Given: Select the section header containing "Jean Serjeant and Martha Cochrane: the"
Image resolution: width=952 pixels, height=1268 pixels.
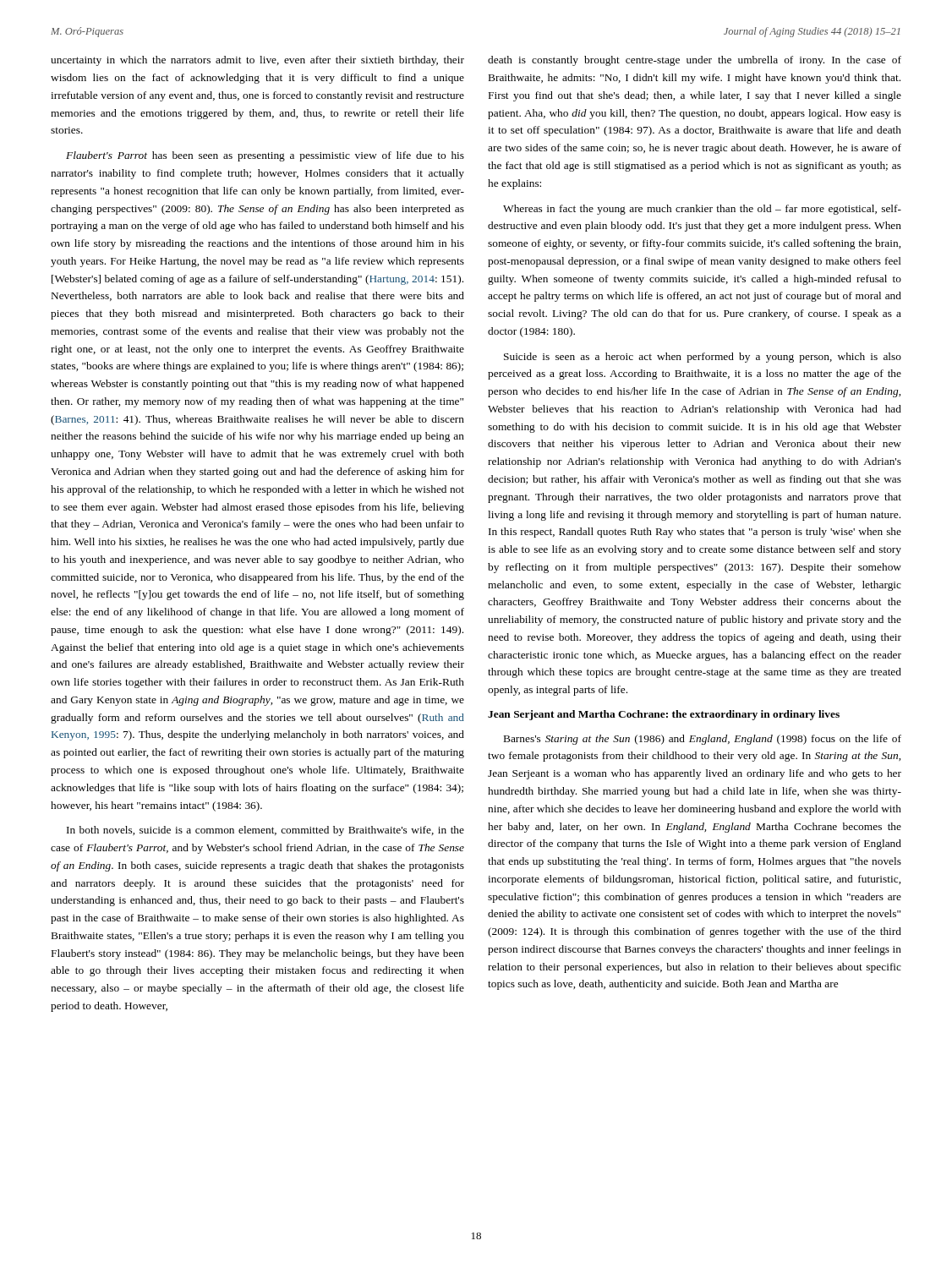Looking at the screenshot, I should coord(695,715).
